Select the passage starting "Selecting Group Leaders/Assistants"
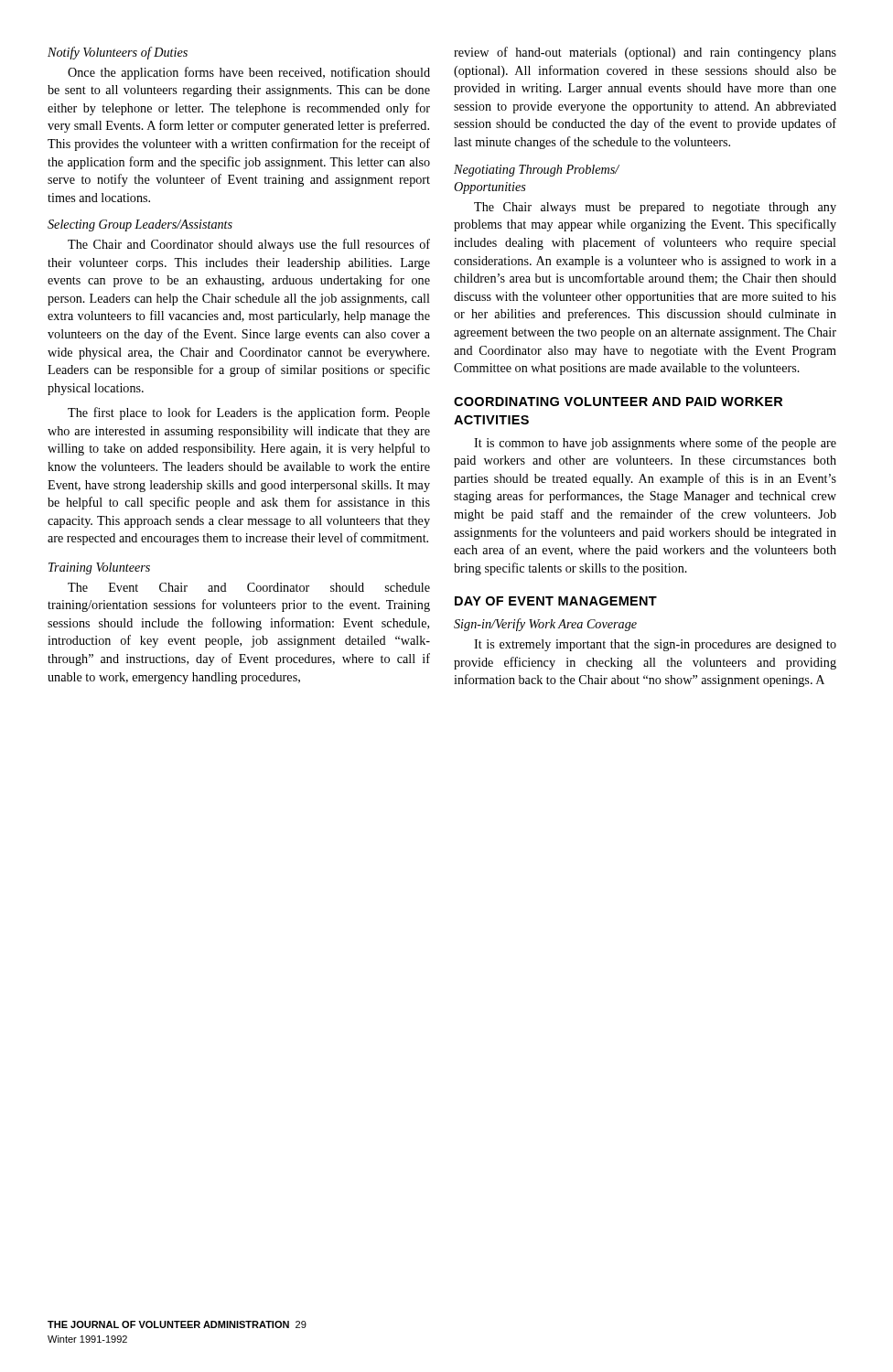893x1372 pixels. [140, 224]
